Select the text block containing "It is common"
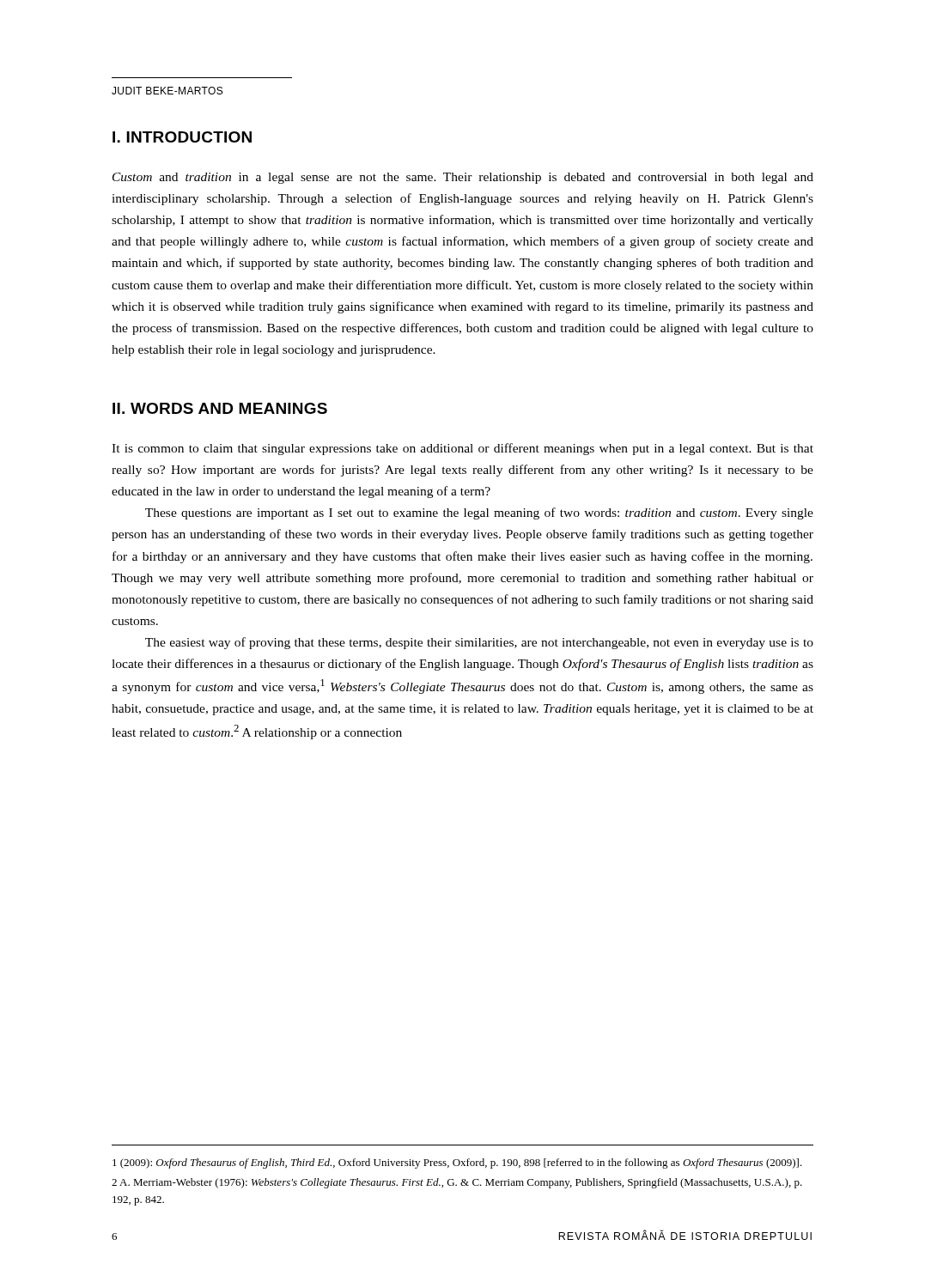This screenshot has height=1288, width=925. tap(462, 590)
